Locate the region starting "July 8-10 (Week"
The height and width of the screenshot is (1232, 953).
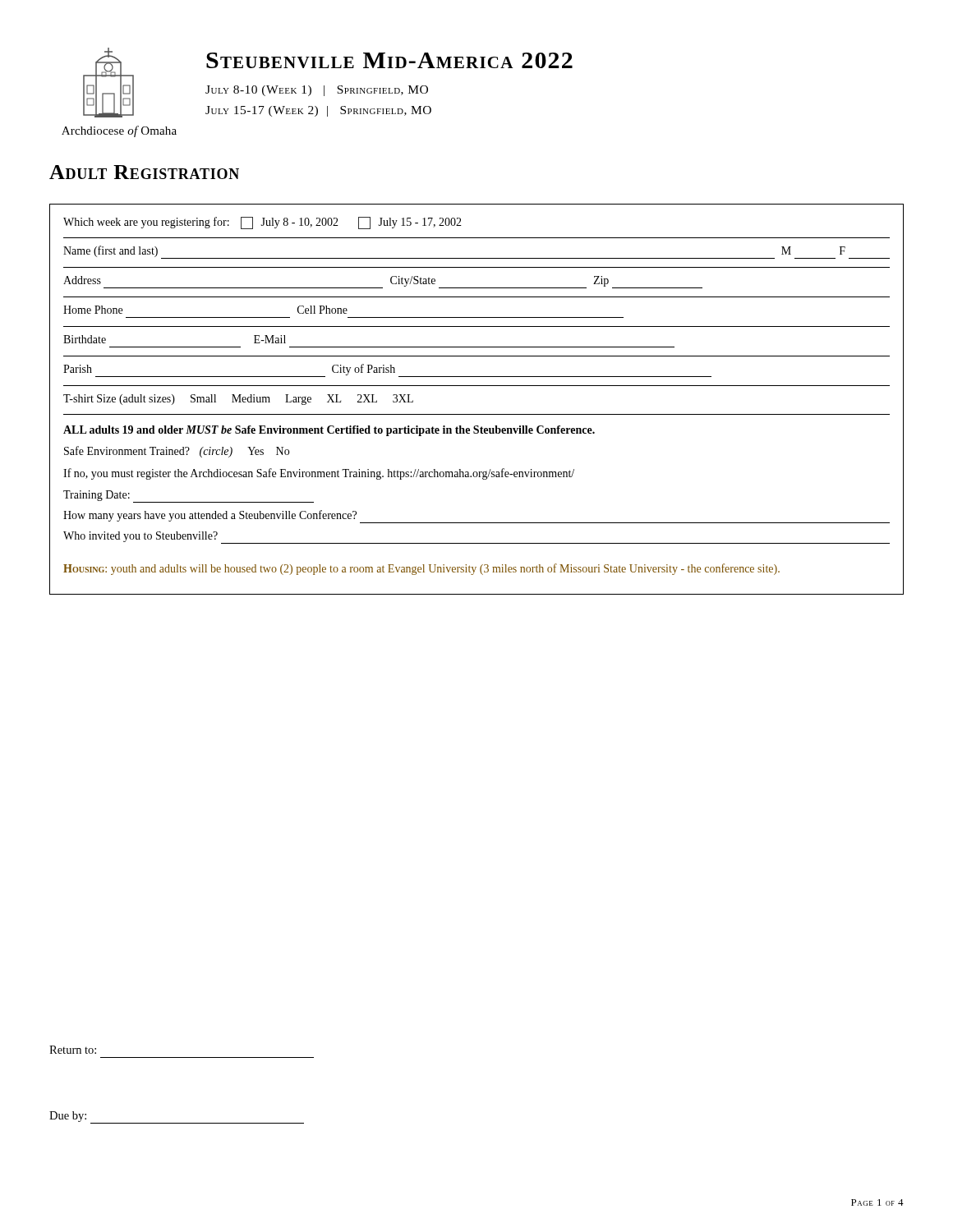[x=319, y=99]
